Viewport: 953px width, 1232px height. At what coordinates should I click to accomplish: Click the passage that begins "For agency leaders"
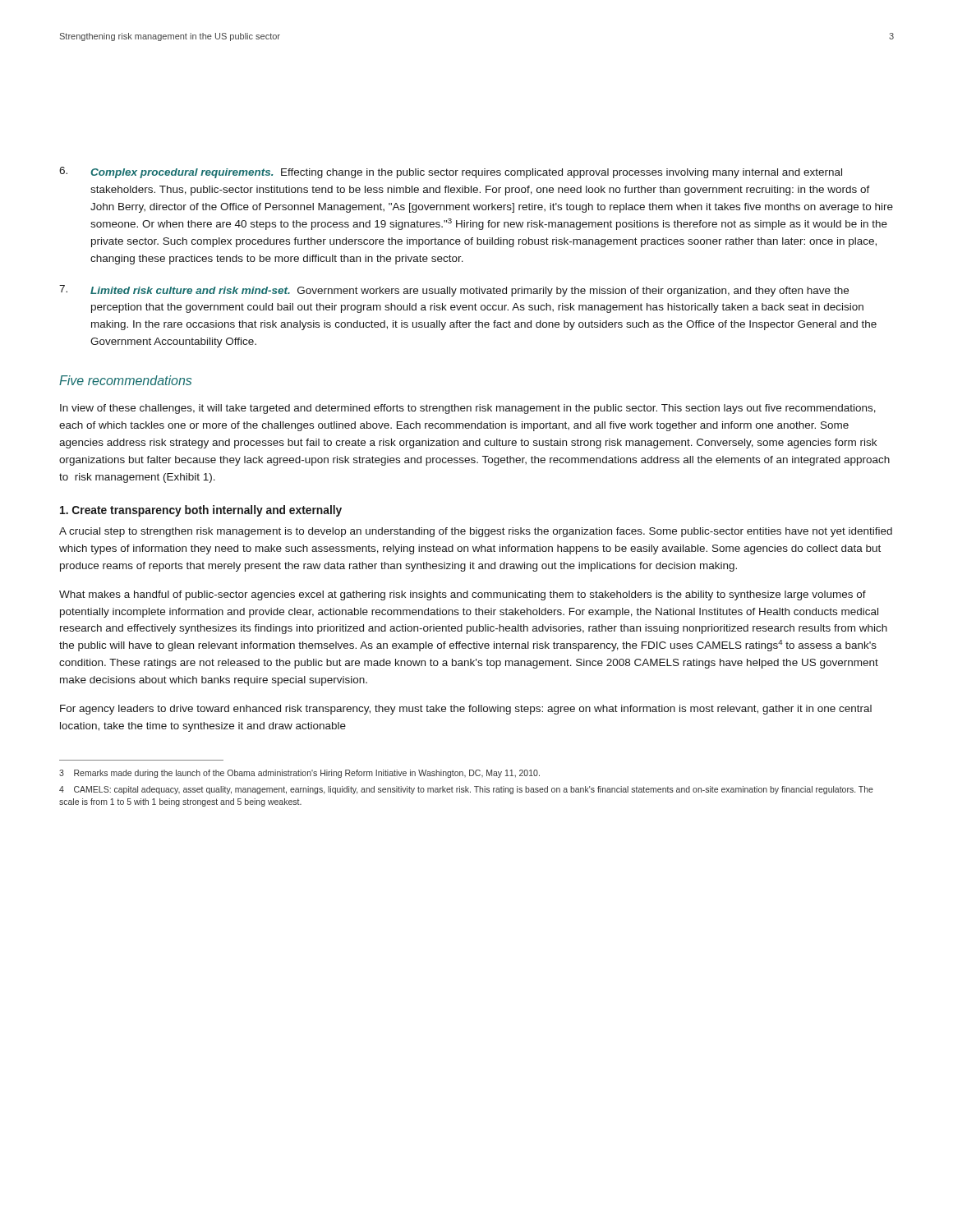pos(466,717)
